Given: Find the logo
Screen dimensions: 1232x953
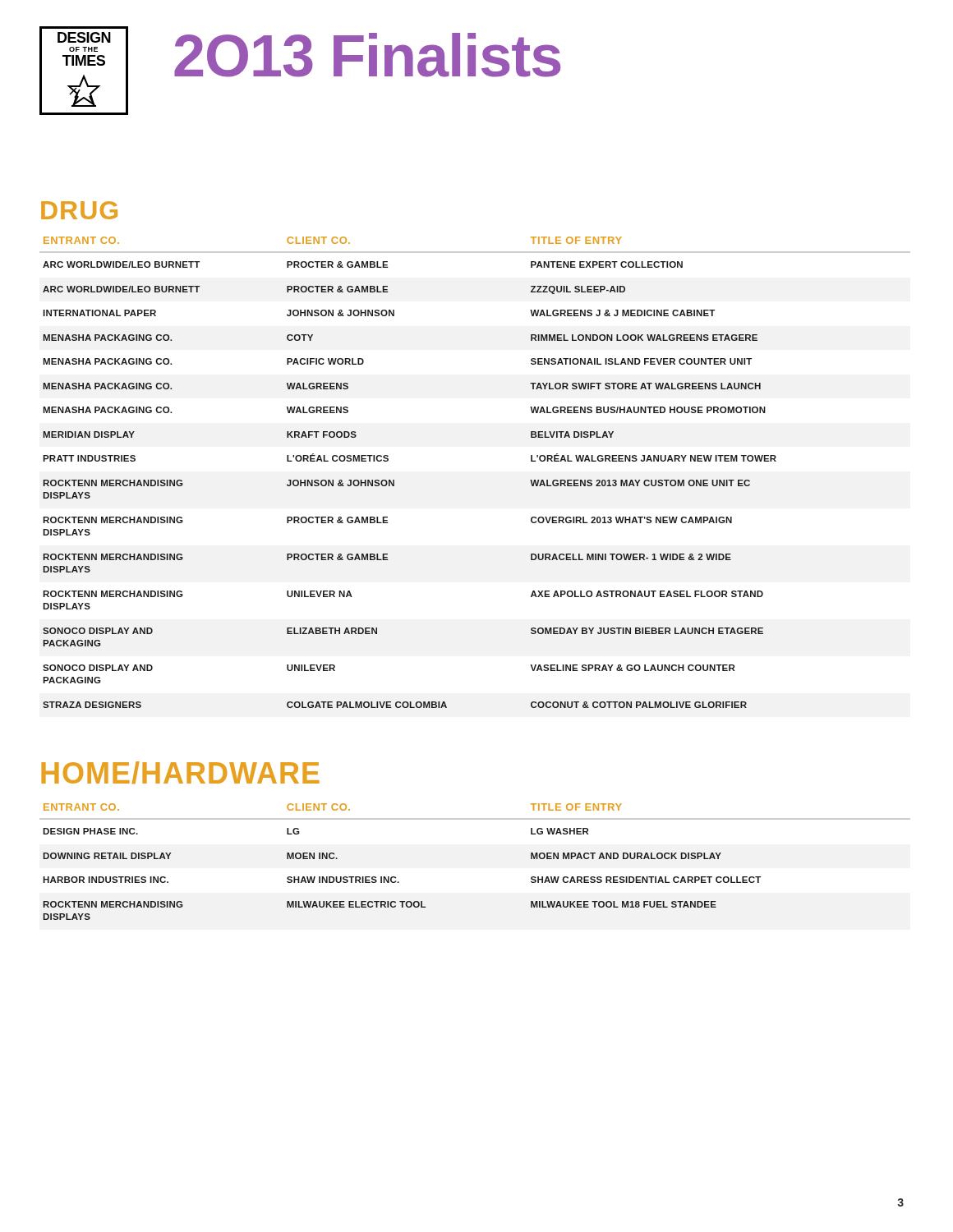Looking at the screenshot, I should (476, 62).
